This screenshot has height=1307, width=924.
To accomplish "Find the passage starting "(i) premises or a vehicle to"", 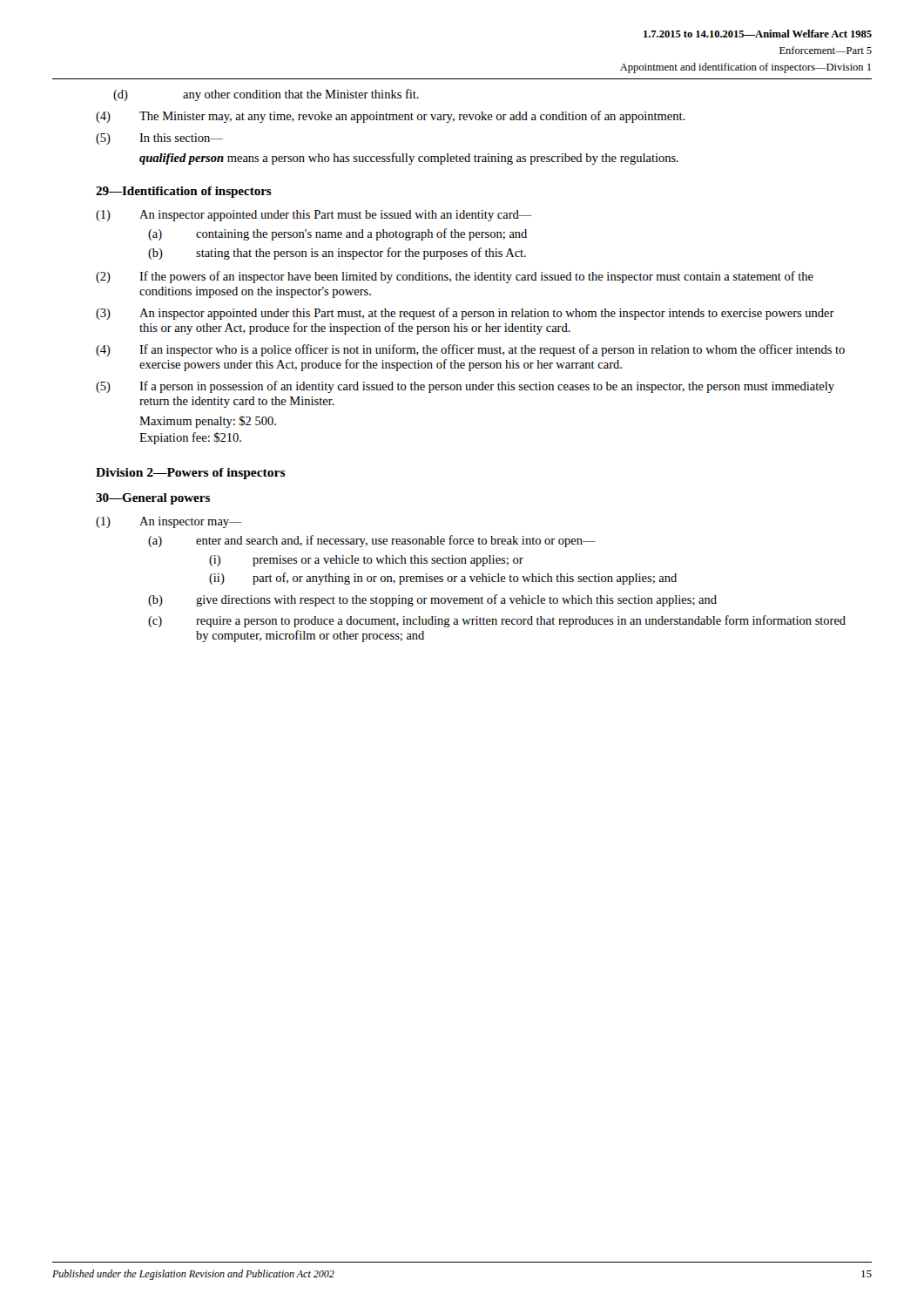I will 366,560.
